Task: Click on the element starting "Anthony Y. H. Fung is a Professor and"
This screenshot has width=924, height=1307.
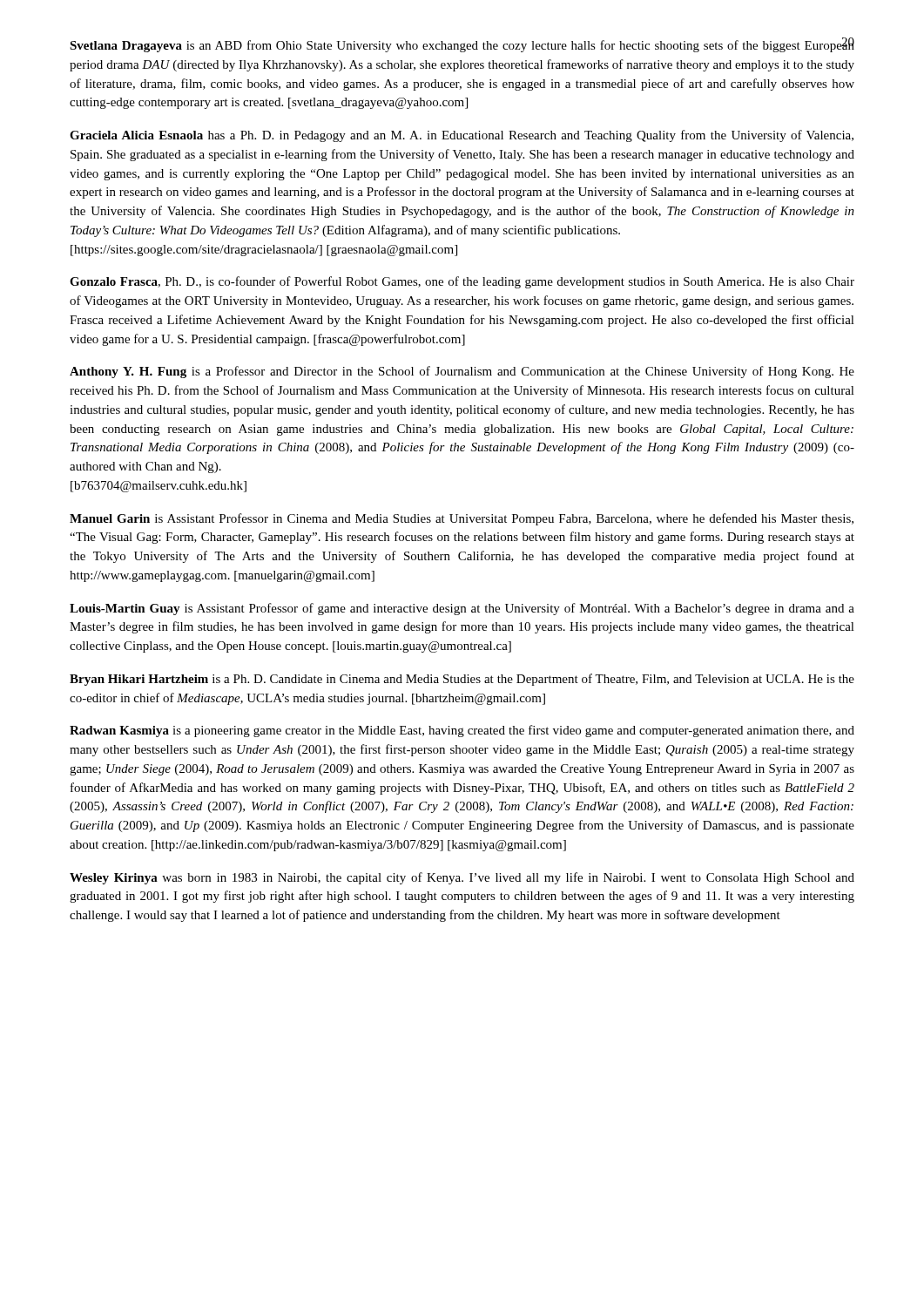Action: [462, 429]
